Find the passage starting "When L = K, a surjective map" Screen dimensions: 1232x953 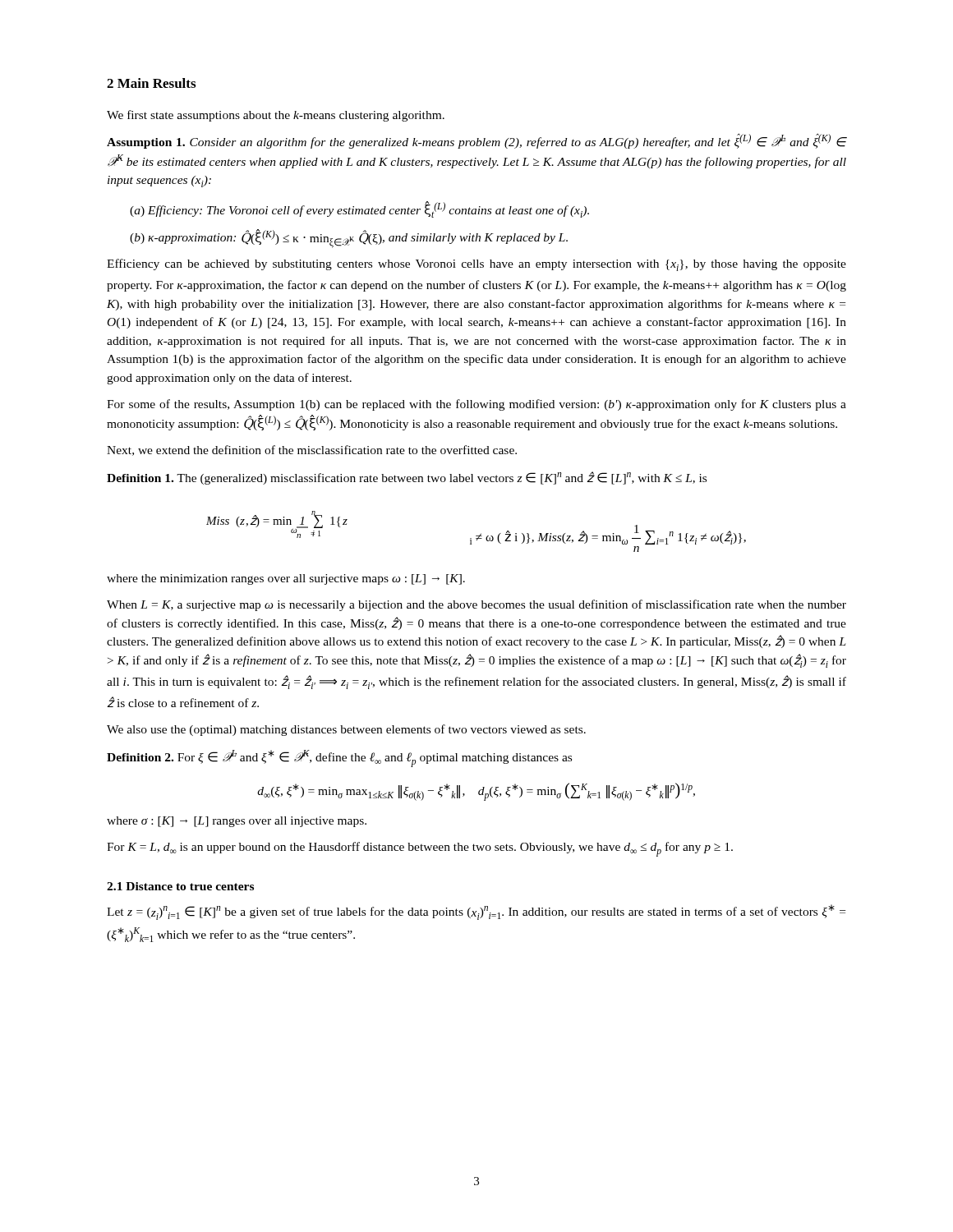point(476,654)
